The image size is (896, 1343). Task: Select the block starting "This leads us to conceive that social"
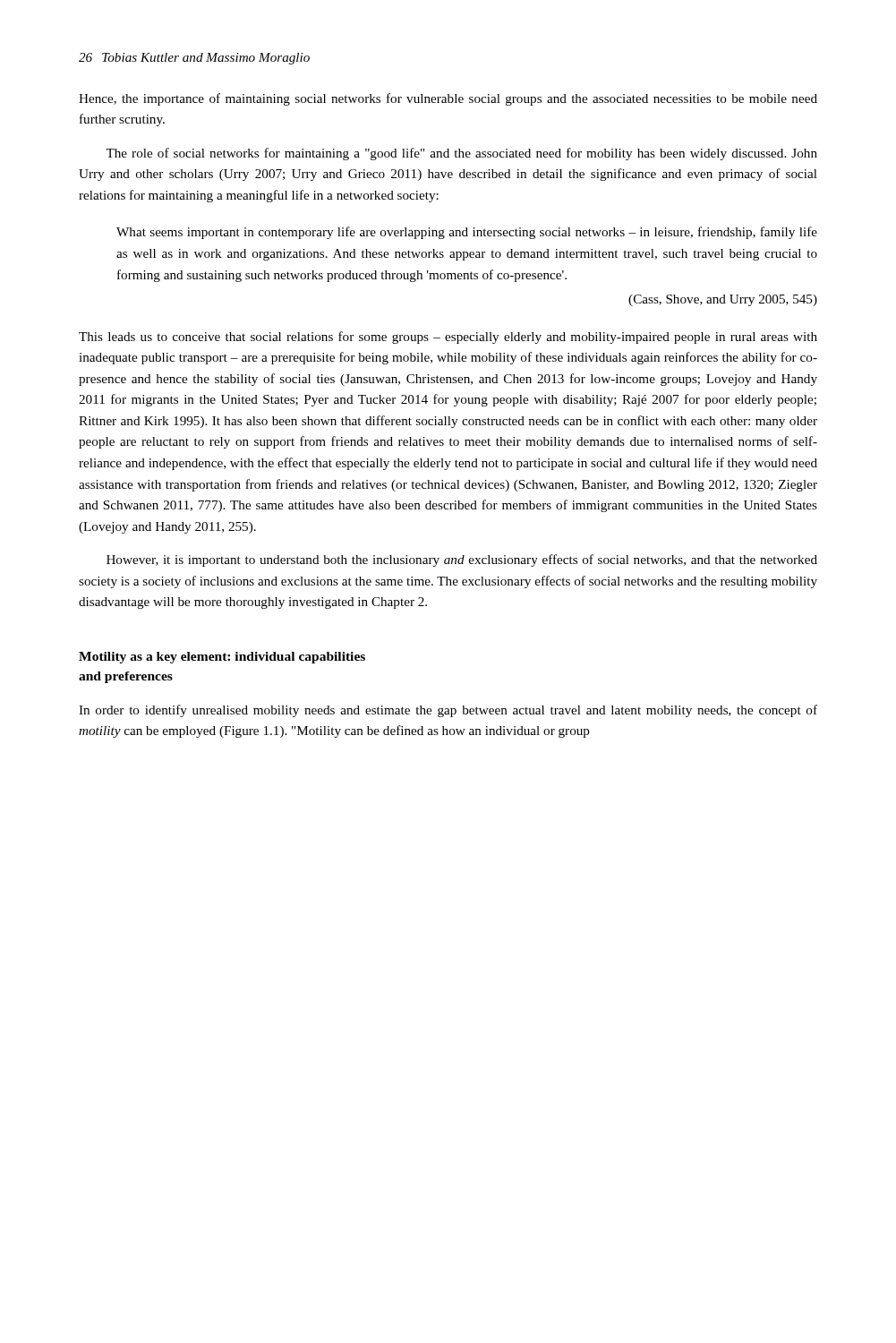(x=448, y=469)
